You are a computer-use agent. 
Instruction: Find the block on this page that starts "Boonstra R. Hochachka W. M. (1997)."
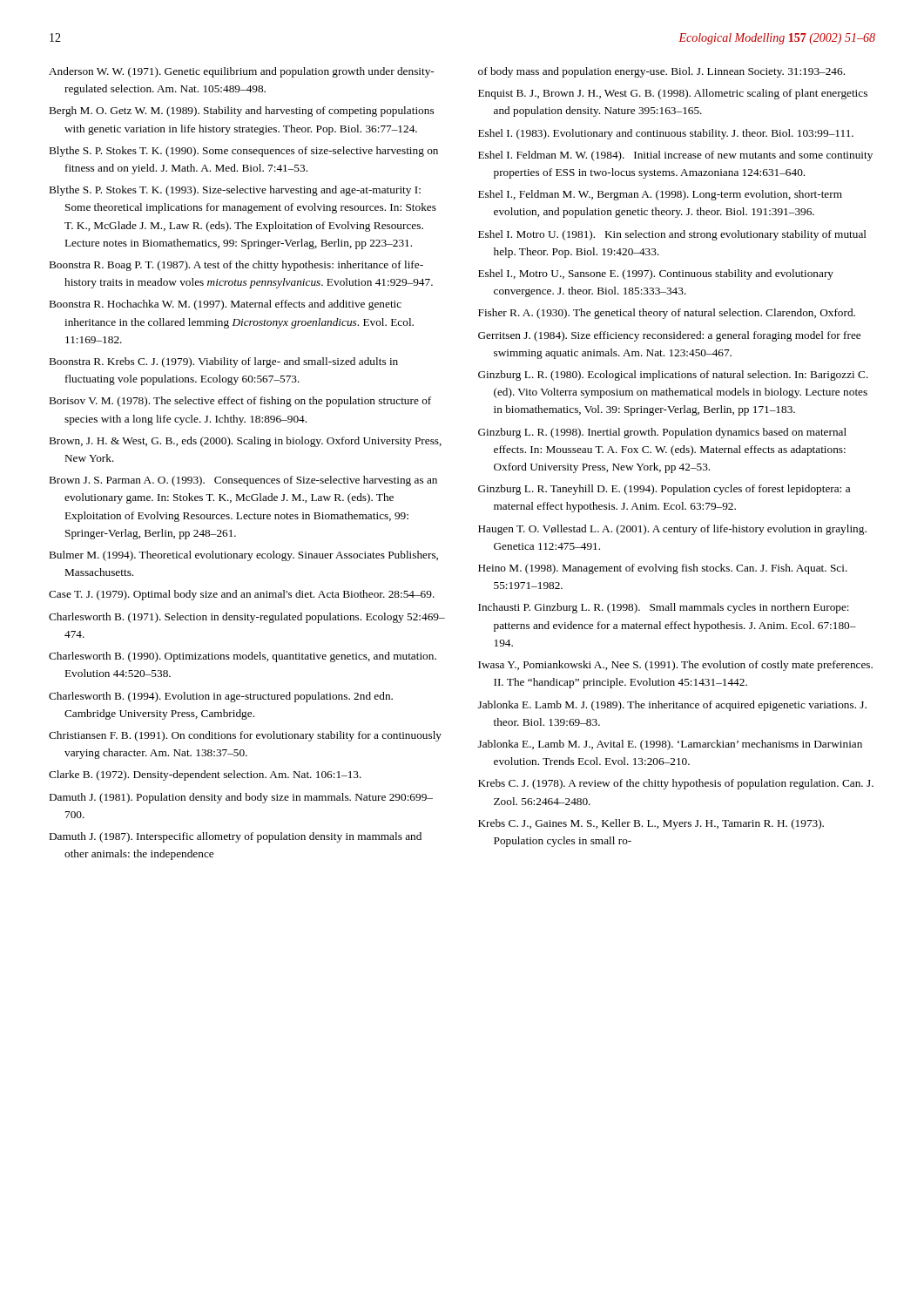coord(232,322)
